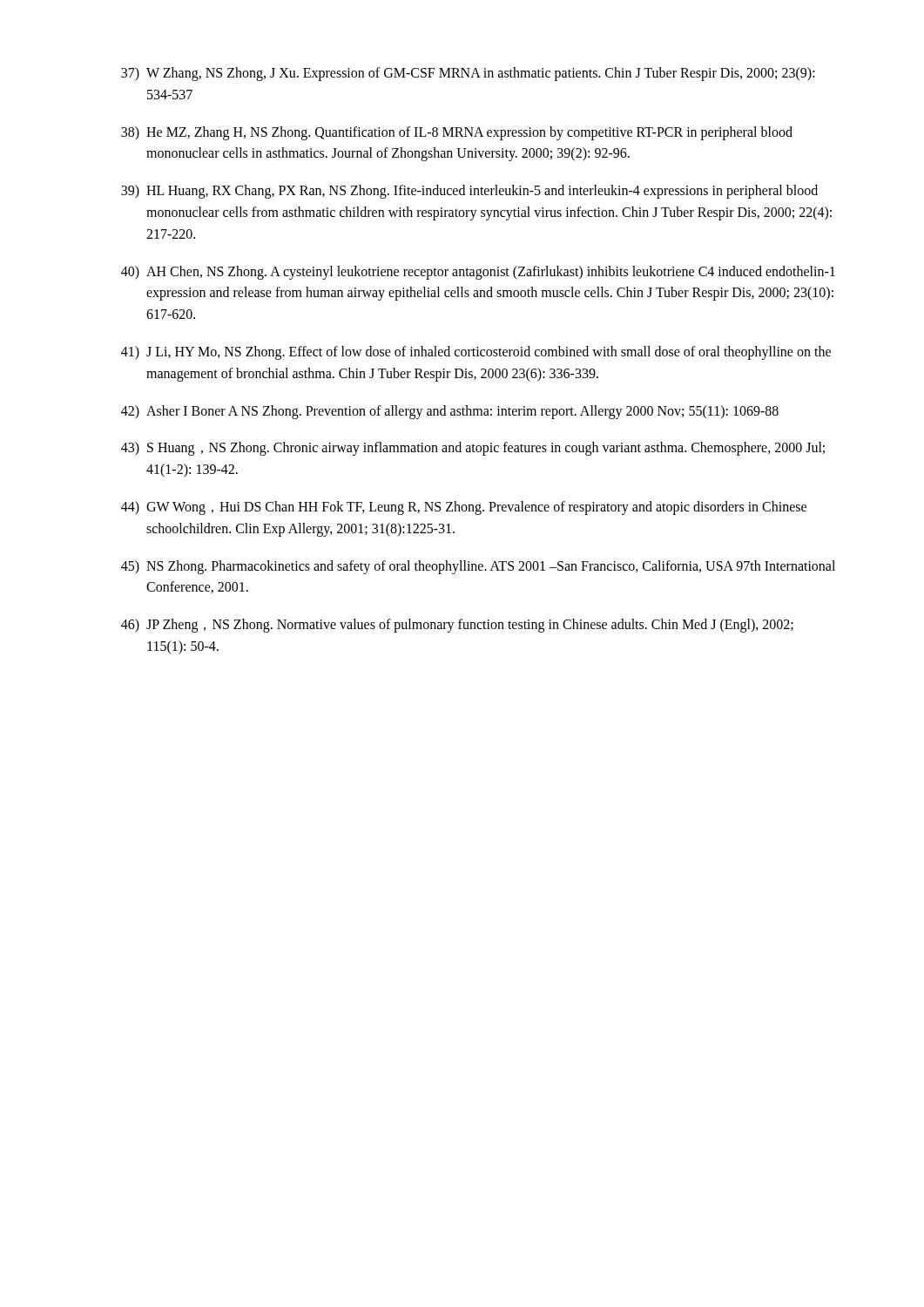The width and height of the screenshot is (924, 1307).
Task: Locate the block of text that opens with "37) W Zhang, NS Zhong, J Xu. Expression"
Action: [x=462, y=84]
